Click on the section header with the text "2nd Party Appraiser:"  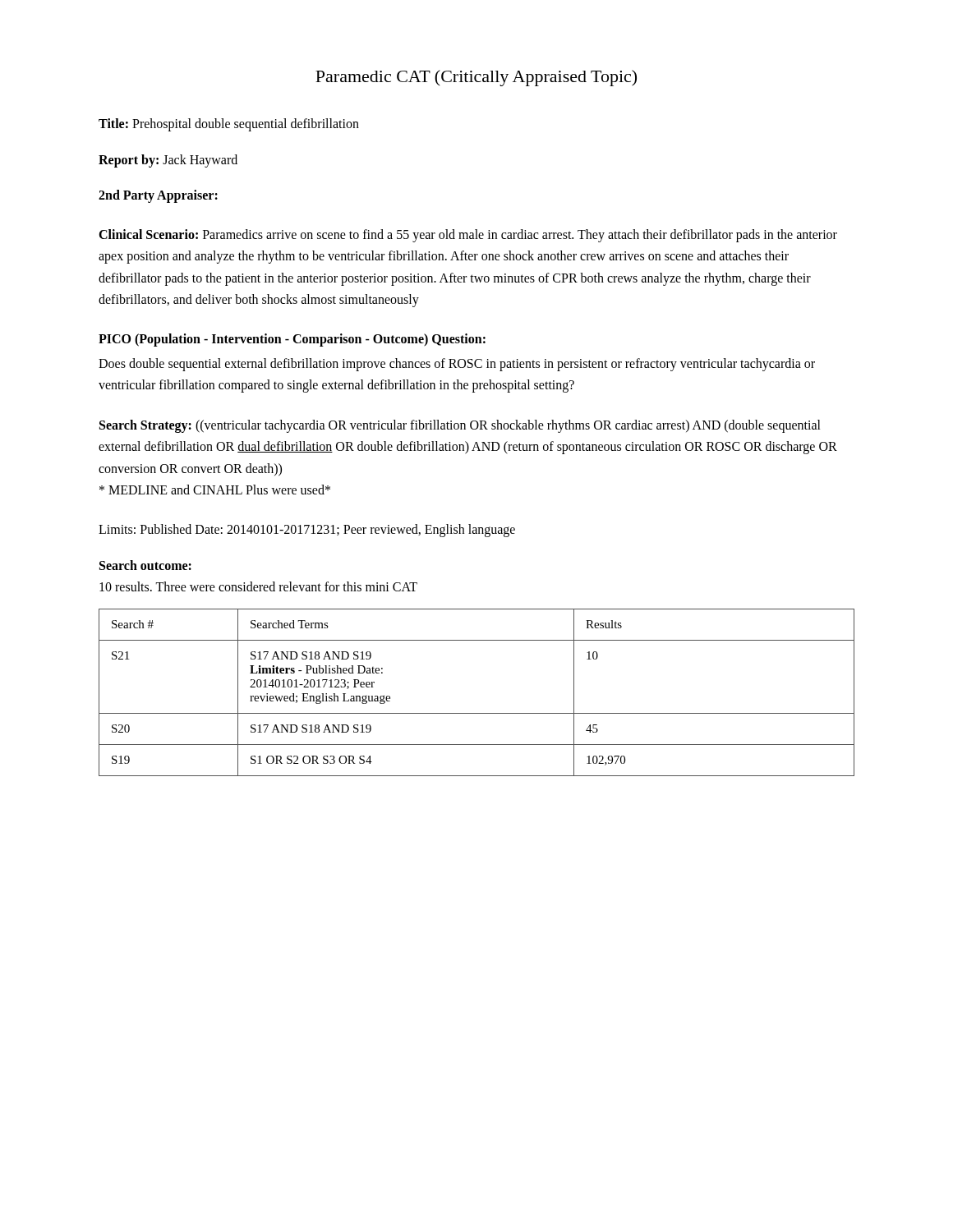(x=158, y=195)
